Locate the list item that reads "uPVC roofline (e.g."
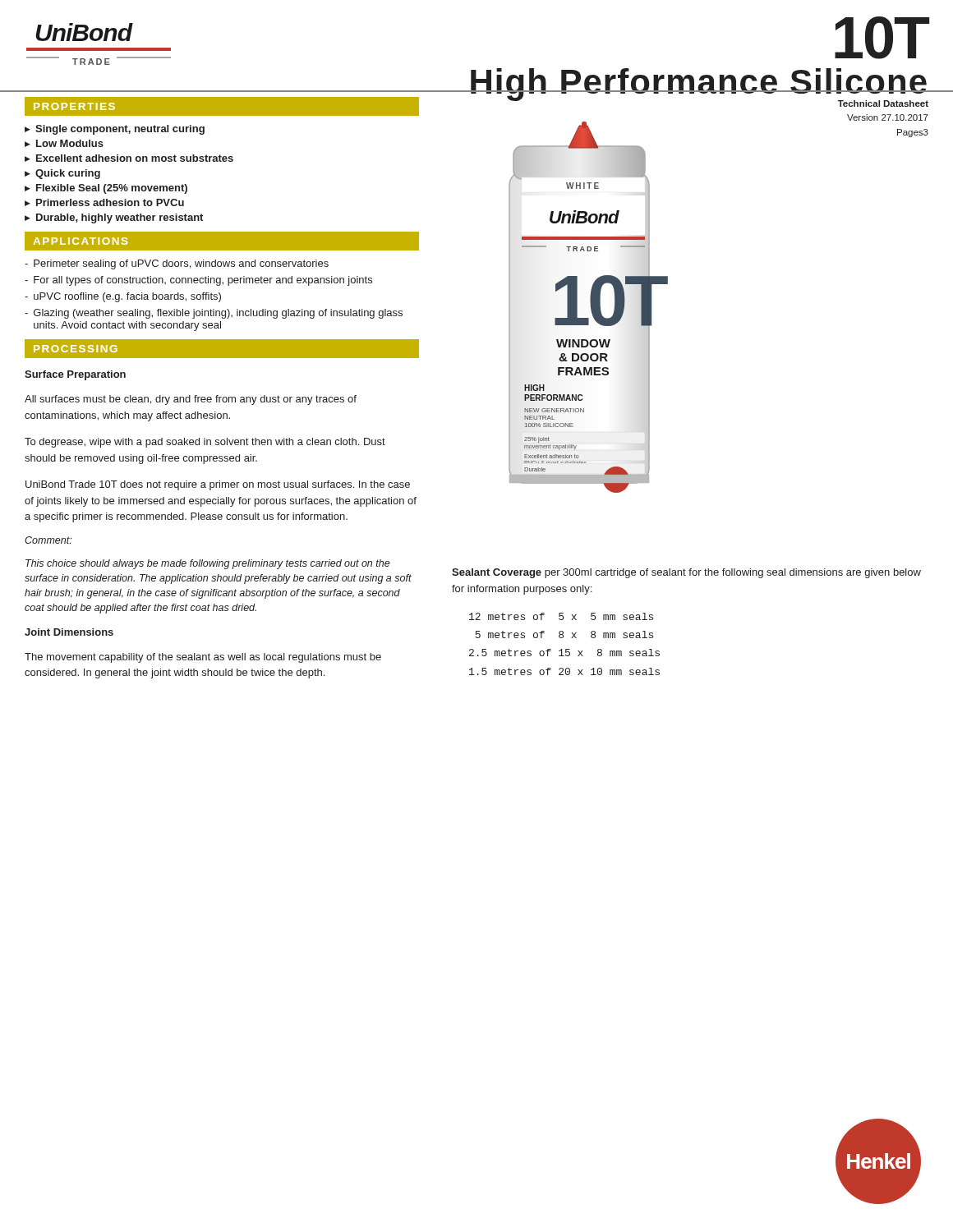This screenshot has width=953, height=1232. click(x=127, y=296)
